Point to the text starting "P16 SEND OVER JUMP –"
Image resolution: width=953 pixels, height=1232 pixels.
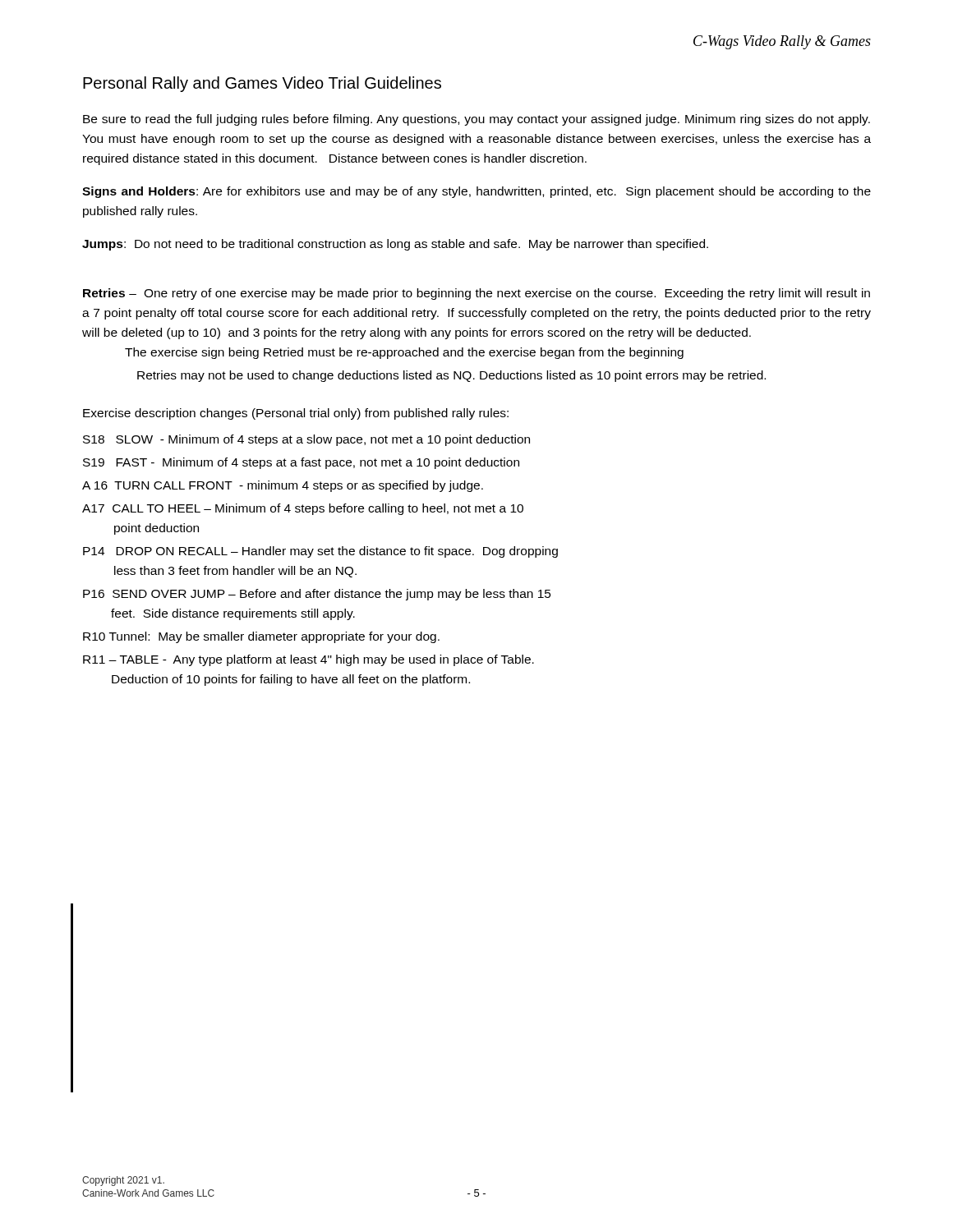coord(317,605)
